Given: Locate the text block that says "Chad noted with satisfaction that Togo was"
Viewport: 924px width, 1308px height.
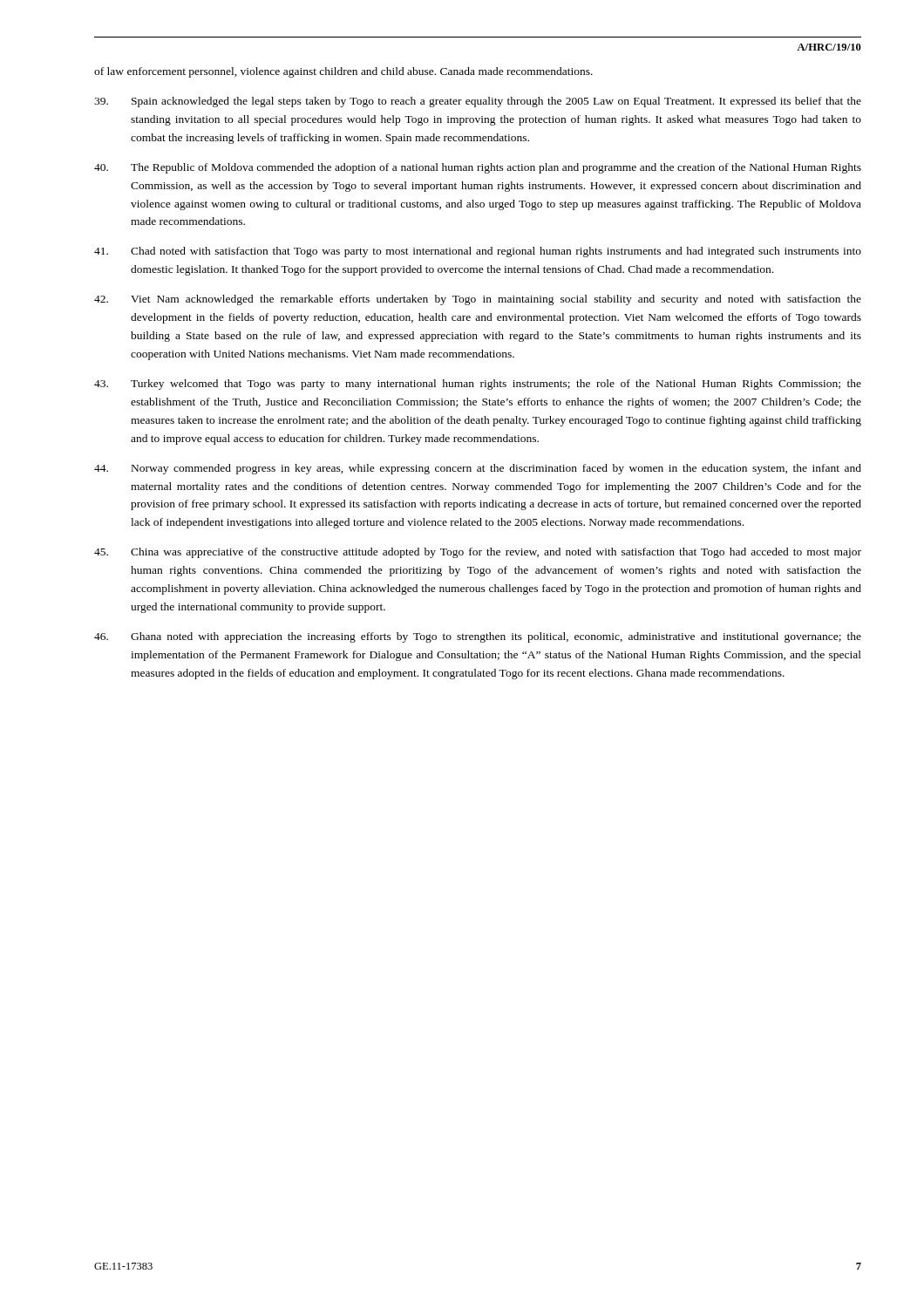Looking at the screenshot, I should tap(478, 261).
